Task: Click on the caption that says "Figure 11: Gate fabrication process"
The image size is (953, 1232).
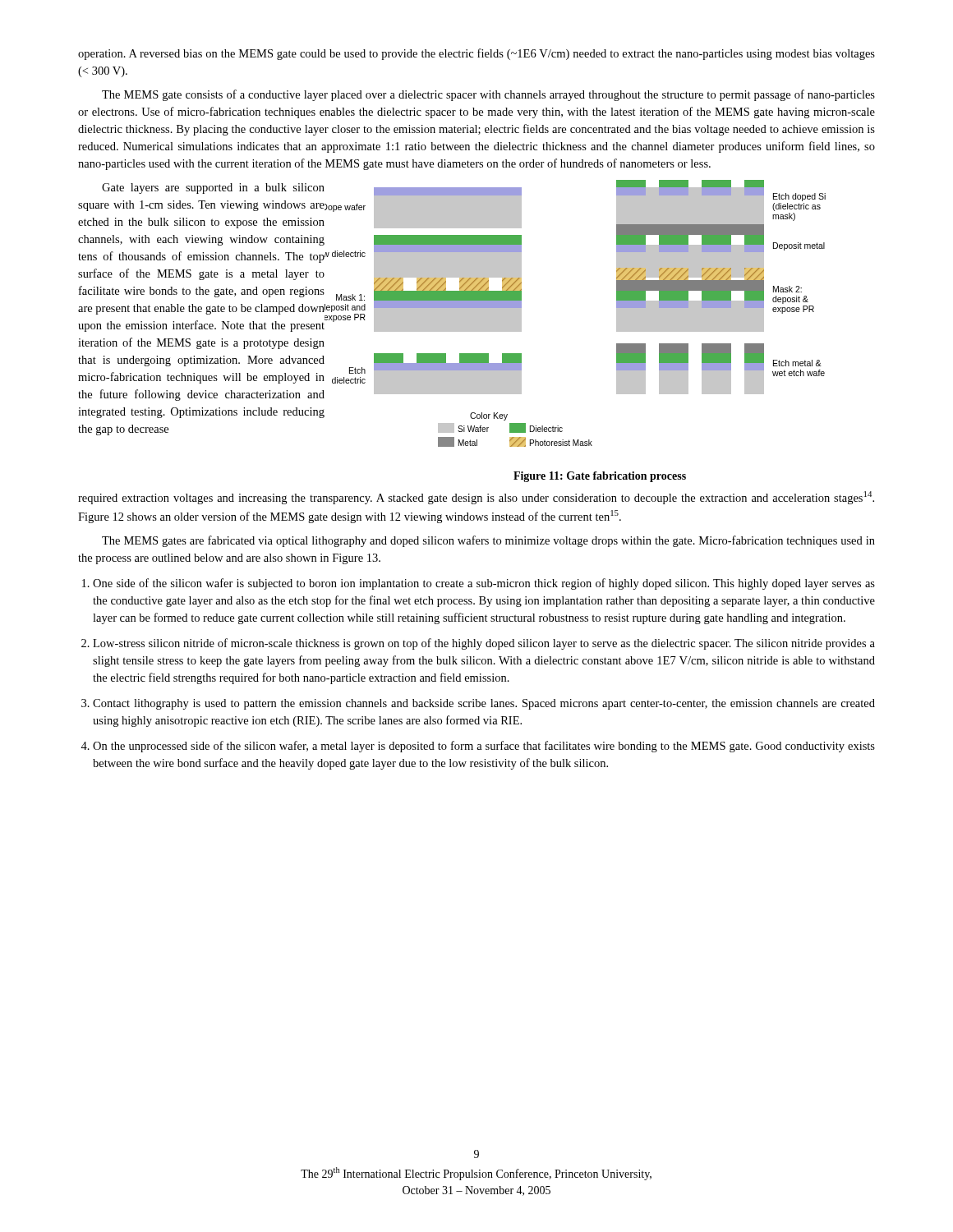Action: point(600,476)
